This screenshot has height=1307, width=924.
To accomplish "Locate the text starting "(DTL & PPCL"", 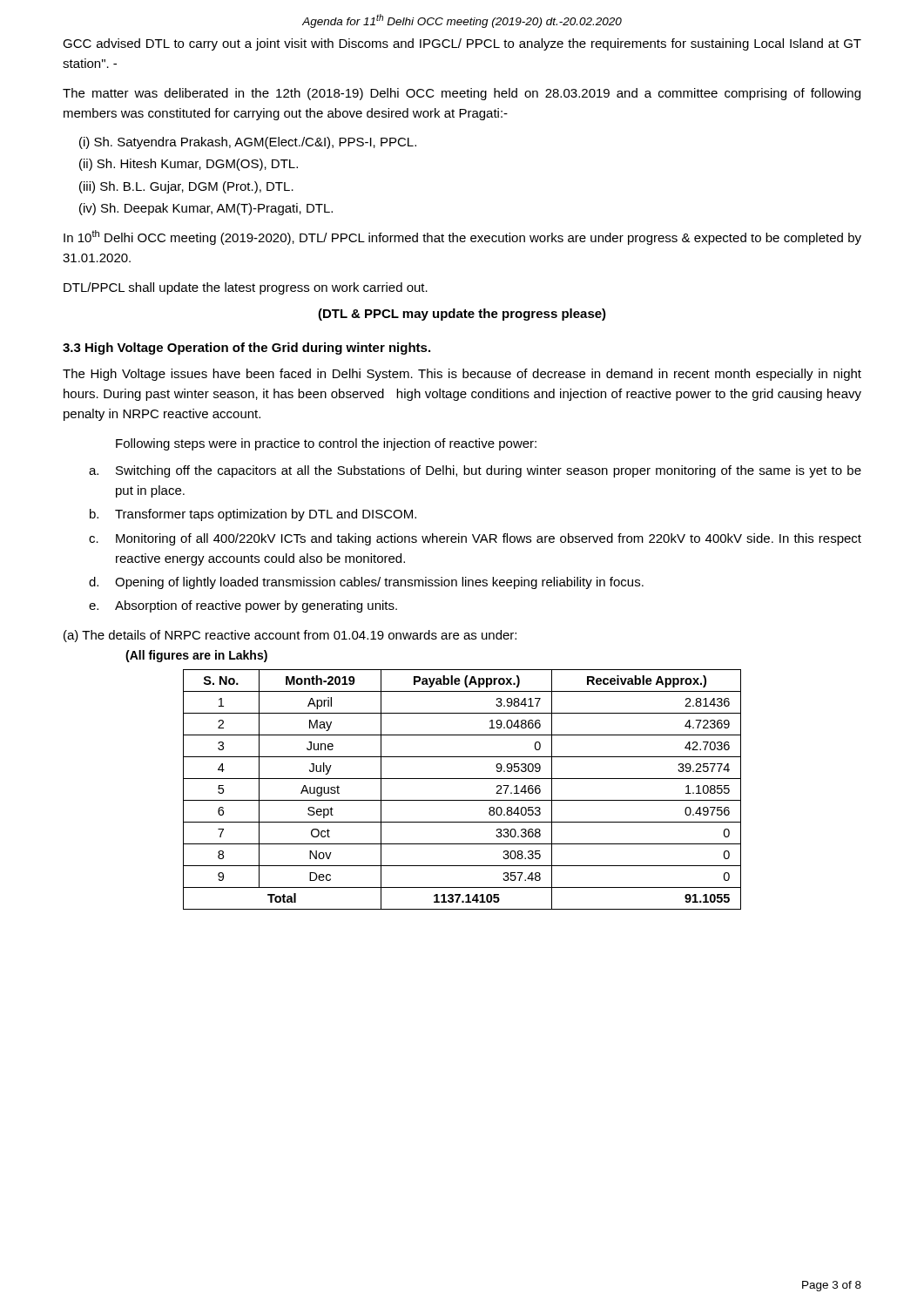I will (x=462, y=313).
